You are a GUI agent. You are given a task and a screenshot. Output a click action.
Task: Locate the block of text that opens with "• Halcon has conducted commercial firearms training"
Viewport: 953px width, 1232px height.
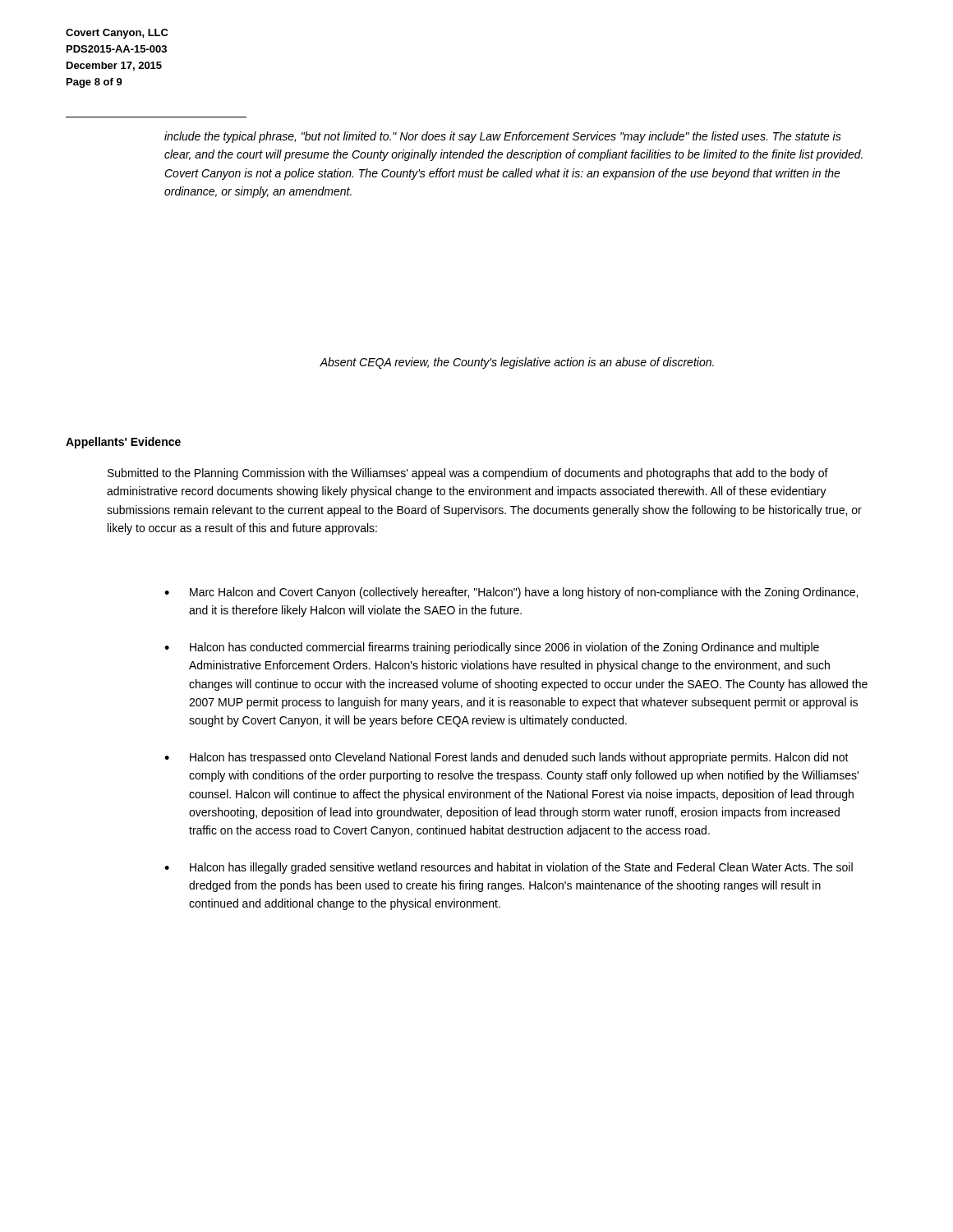[x=518, y=684]
